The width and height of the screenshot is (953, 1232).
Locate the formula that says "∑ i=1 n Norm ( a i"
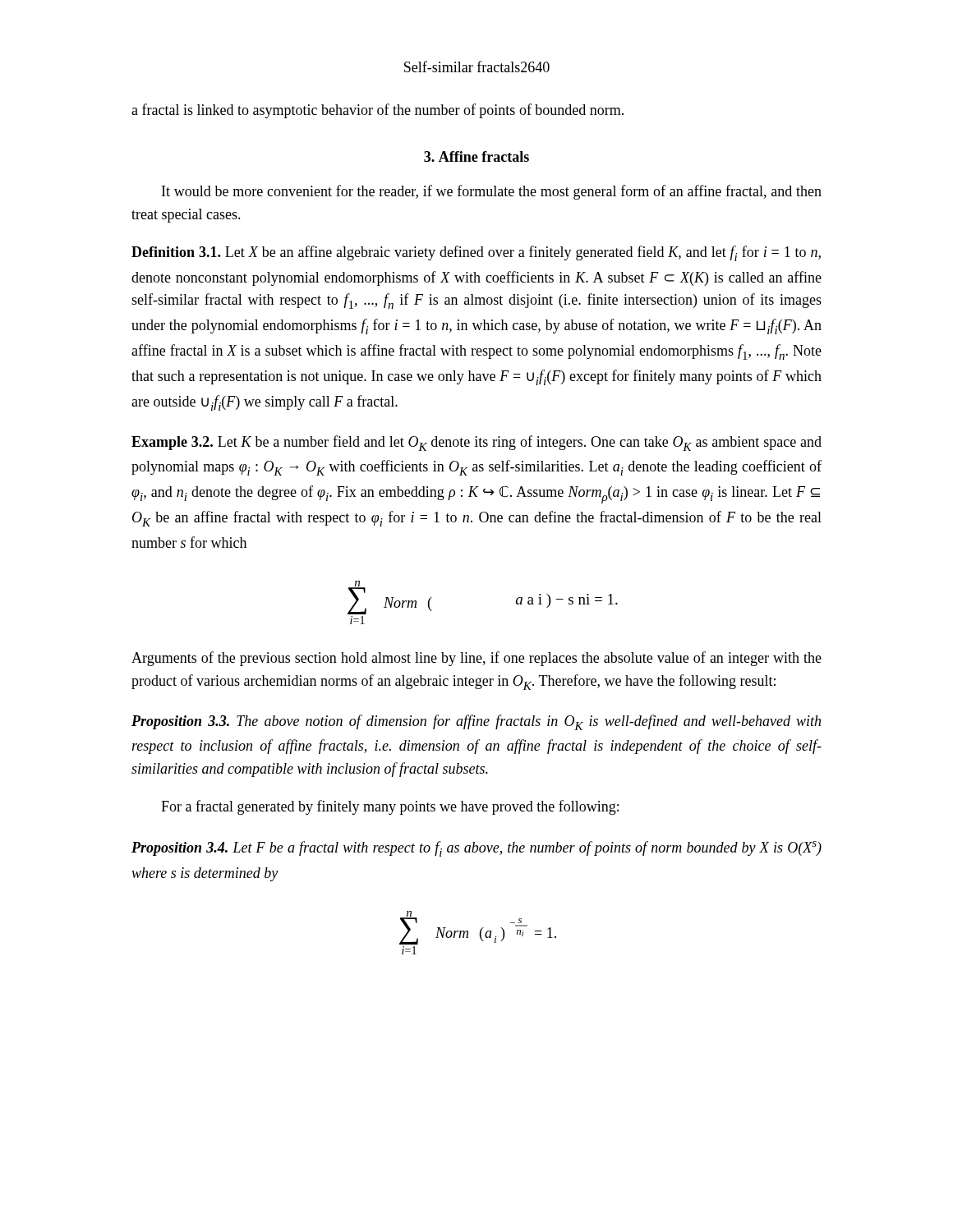point(476,931)
